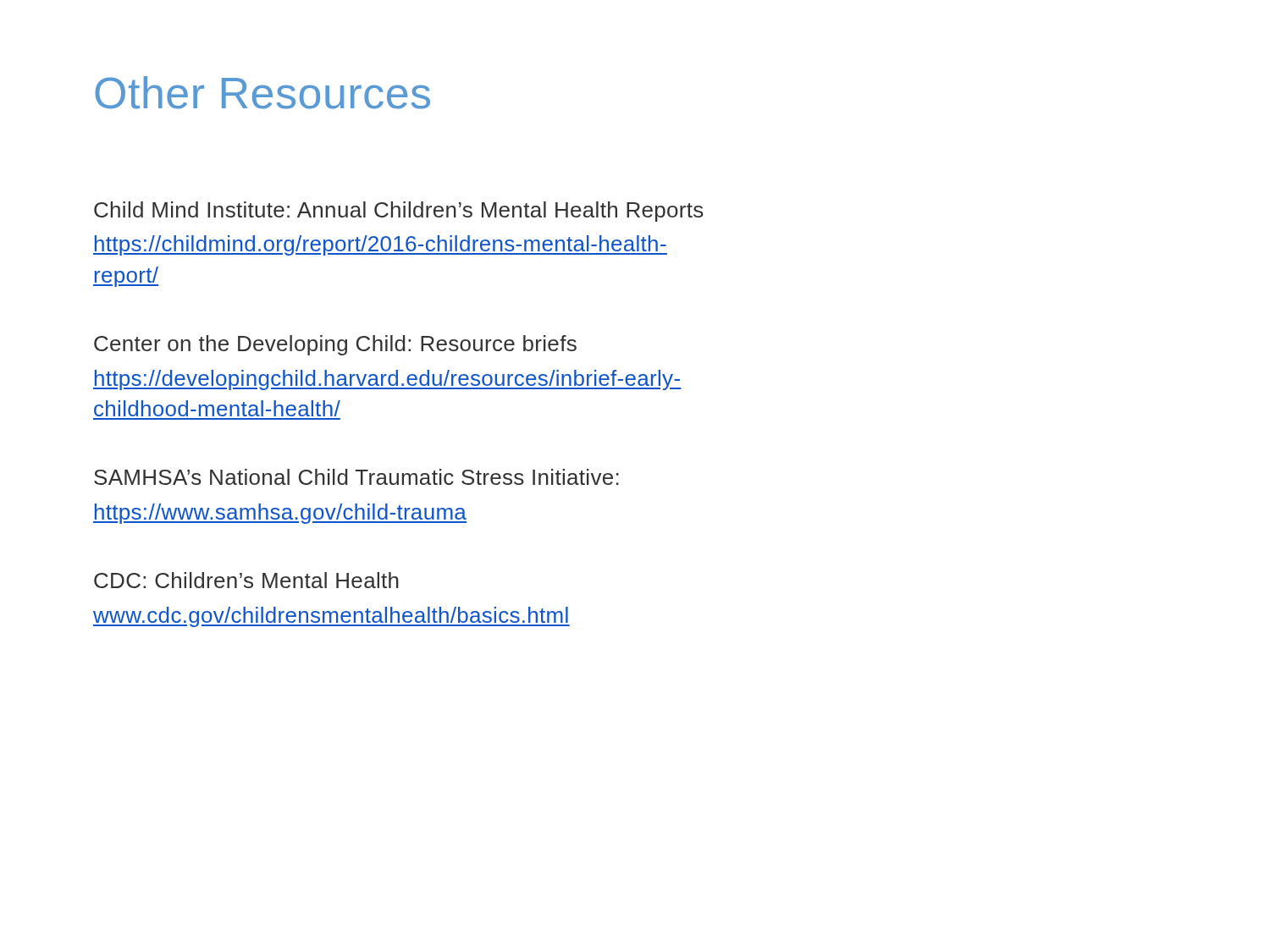This screenshot has width=1270, height=952.
Task: Select the text block that says "CDC: Children’s Mental Health"
Action: click(x=246, y=580)
